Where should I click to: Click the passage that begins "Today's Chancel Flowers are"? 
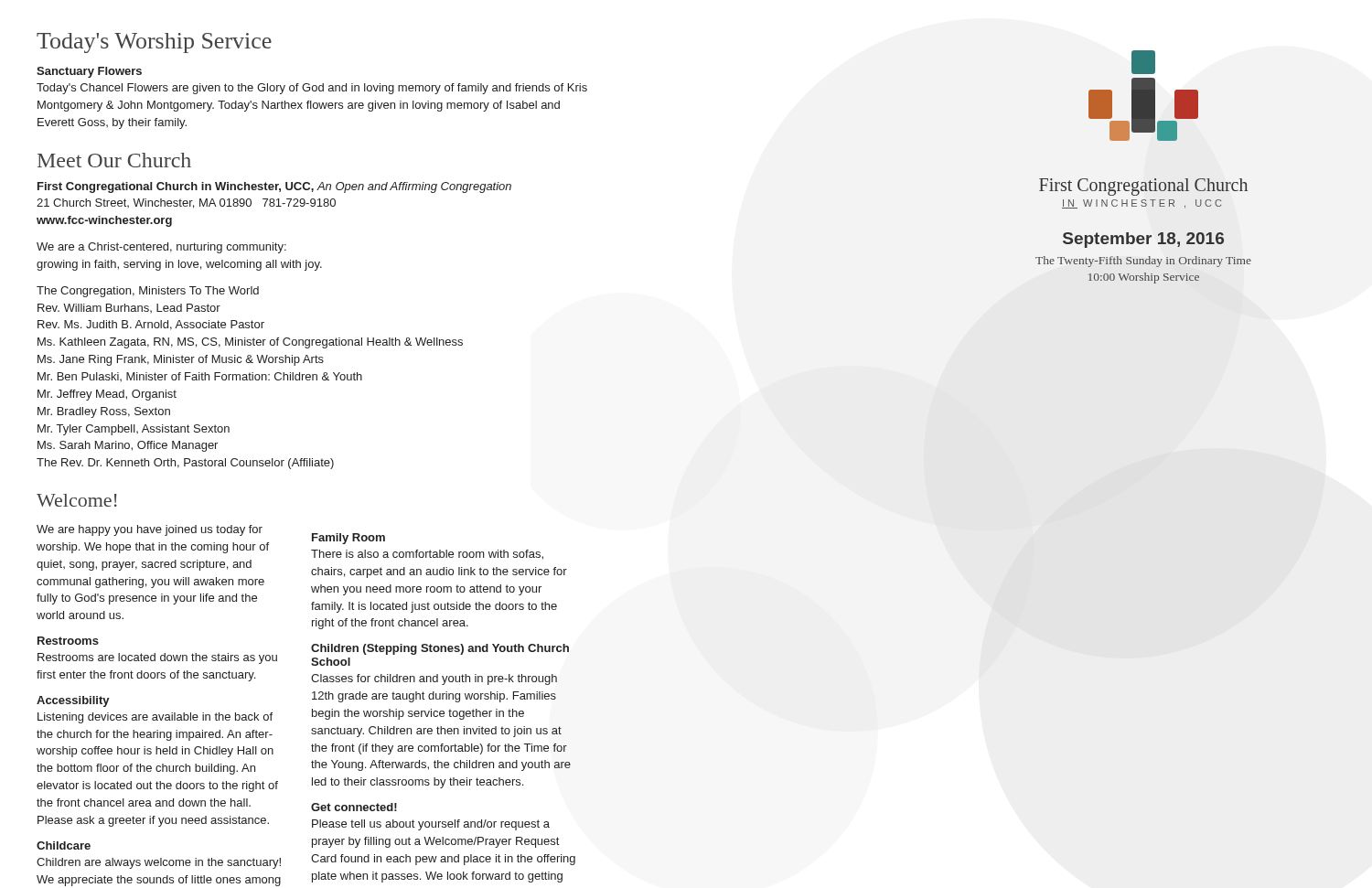click(x=318, y=105)
